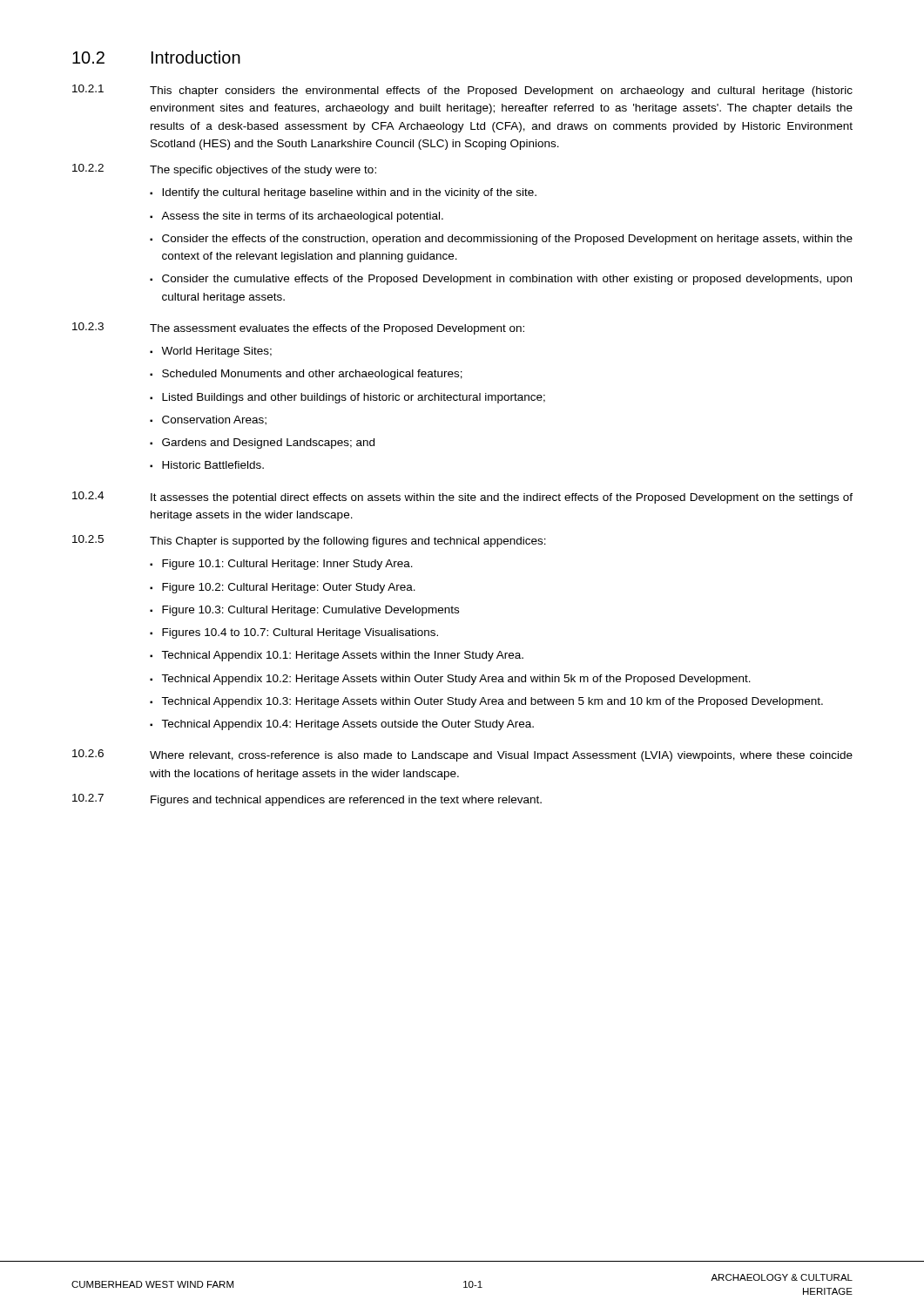Point to the block beginning "Technical Appendix 10.1: Heritage Assets within the Inner"
The image size is (924, 1307).
pos(343,655)
